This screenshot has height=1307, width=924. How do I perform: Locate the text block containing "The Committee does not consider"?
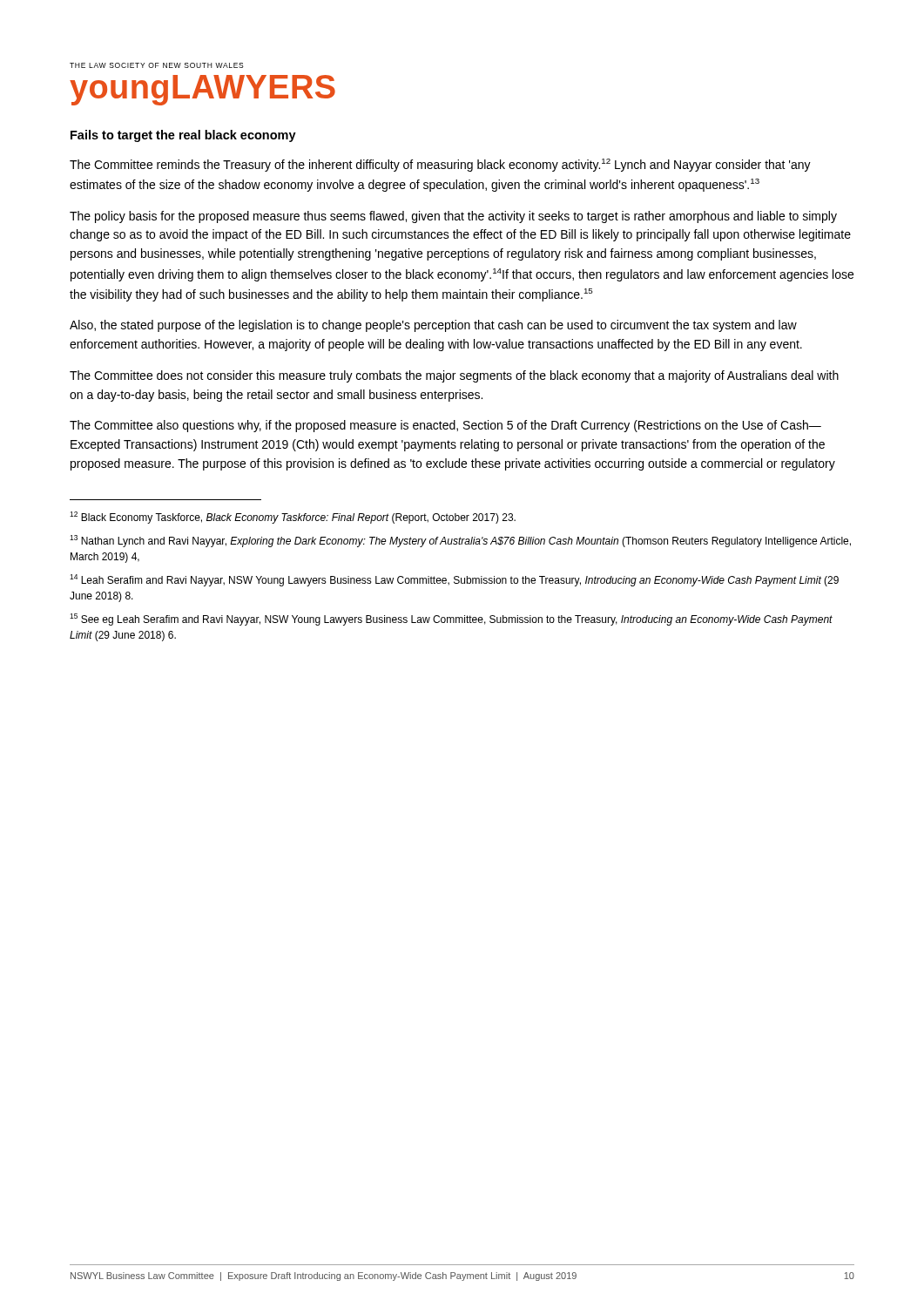tap(454, 385)
